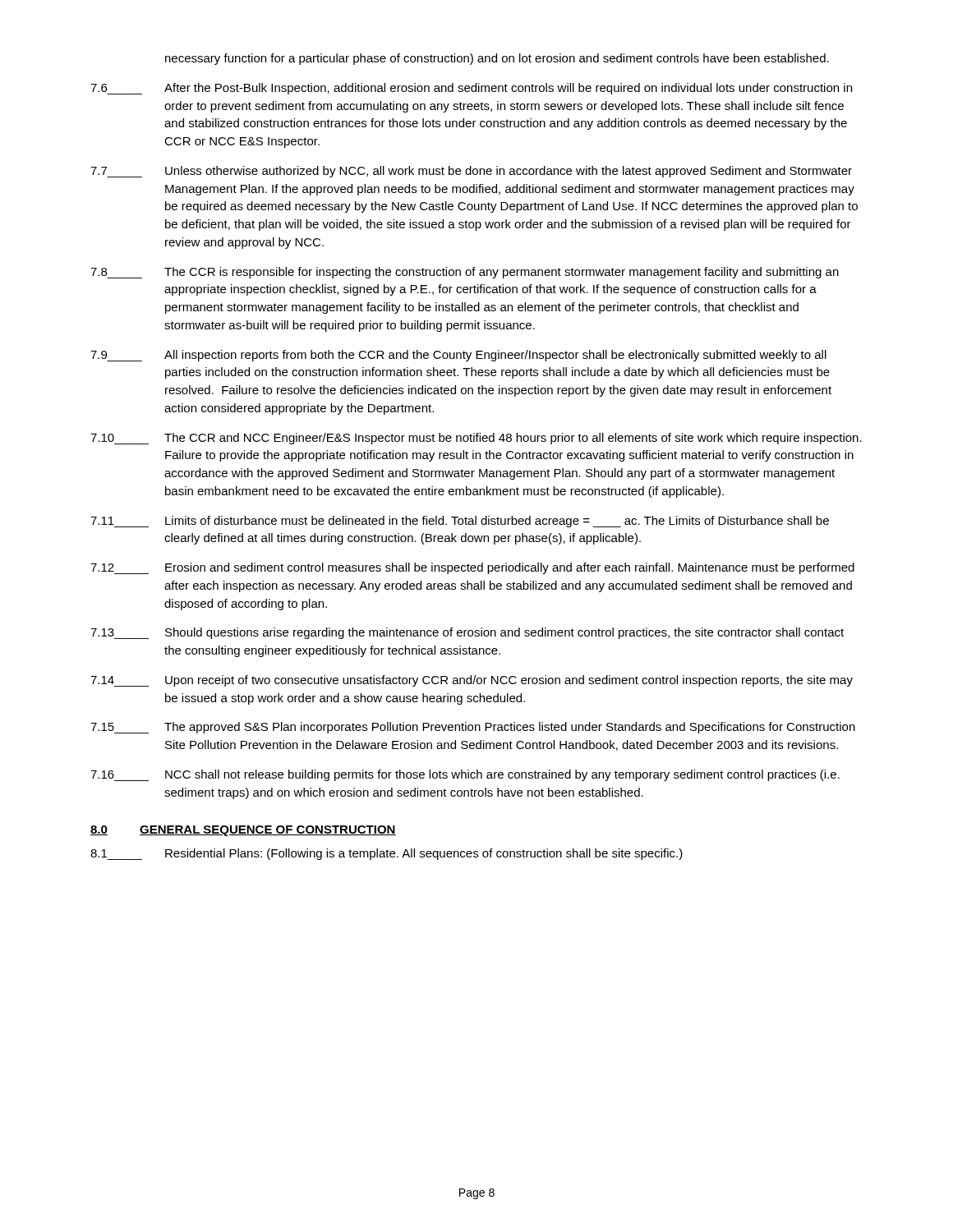Point to the block beginning "8.1_____ Residential Plans: (Following is"
Image resolution: width=953 pixels, height=1232 pixels.
[x=476, y=853]
